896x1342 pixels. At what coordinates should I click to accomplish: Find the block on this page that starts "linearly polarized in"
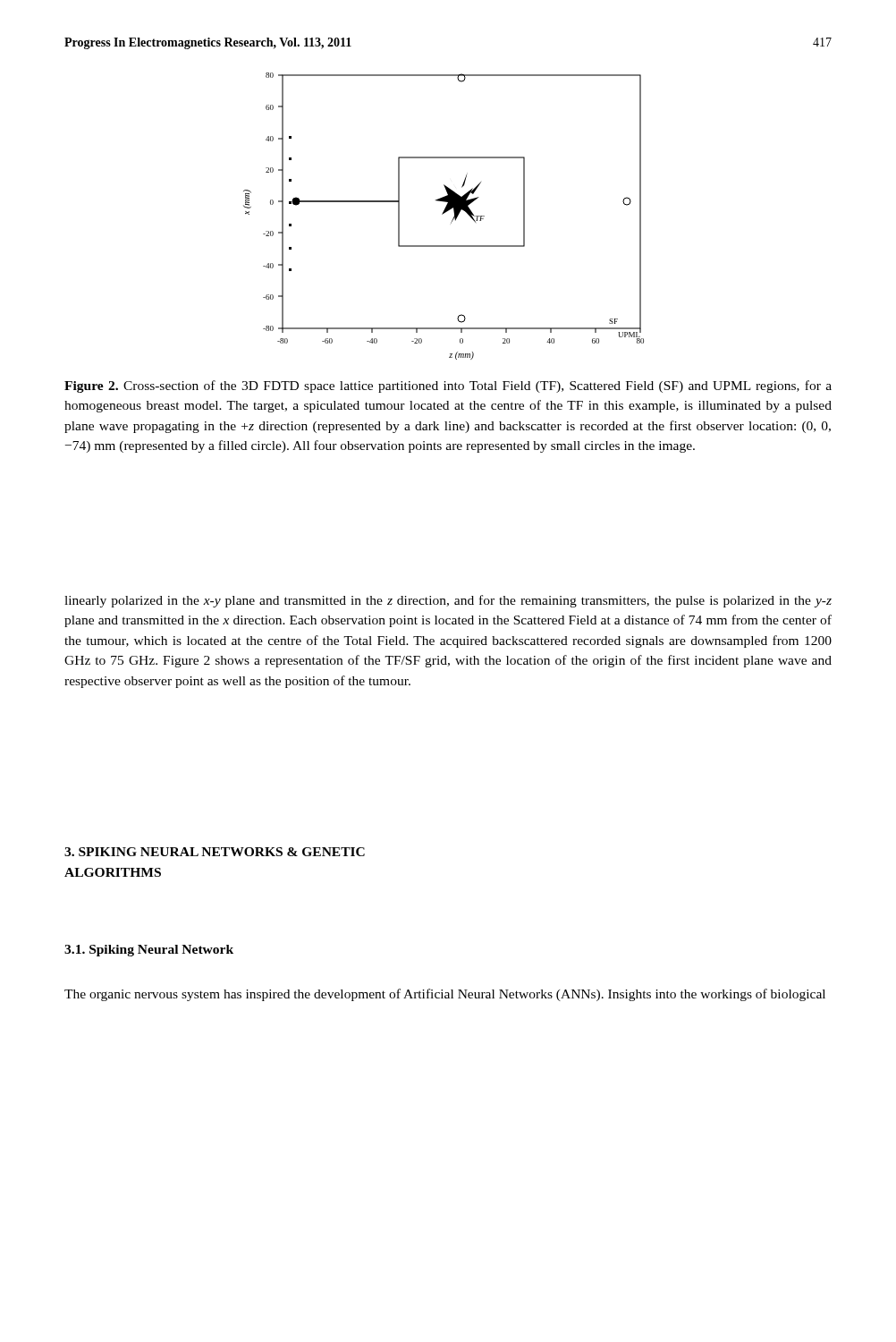(x=448, y=641)
